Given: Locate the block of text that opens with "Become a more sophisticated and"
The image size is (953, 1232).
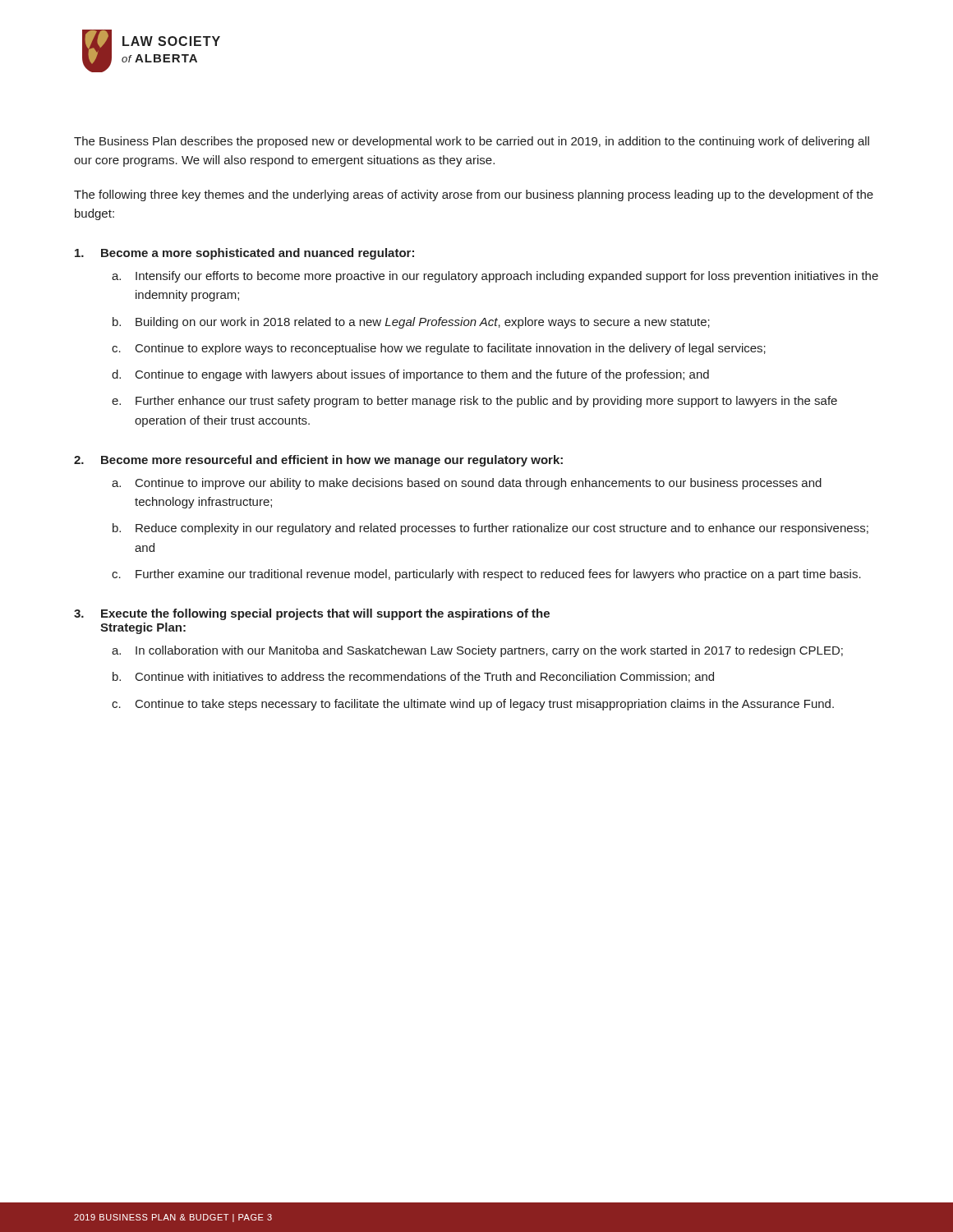Looking at the screenshot, I should (476, 337).
